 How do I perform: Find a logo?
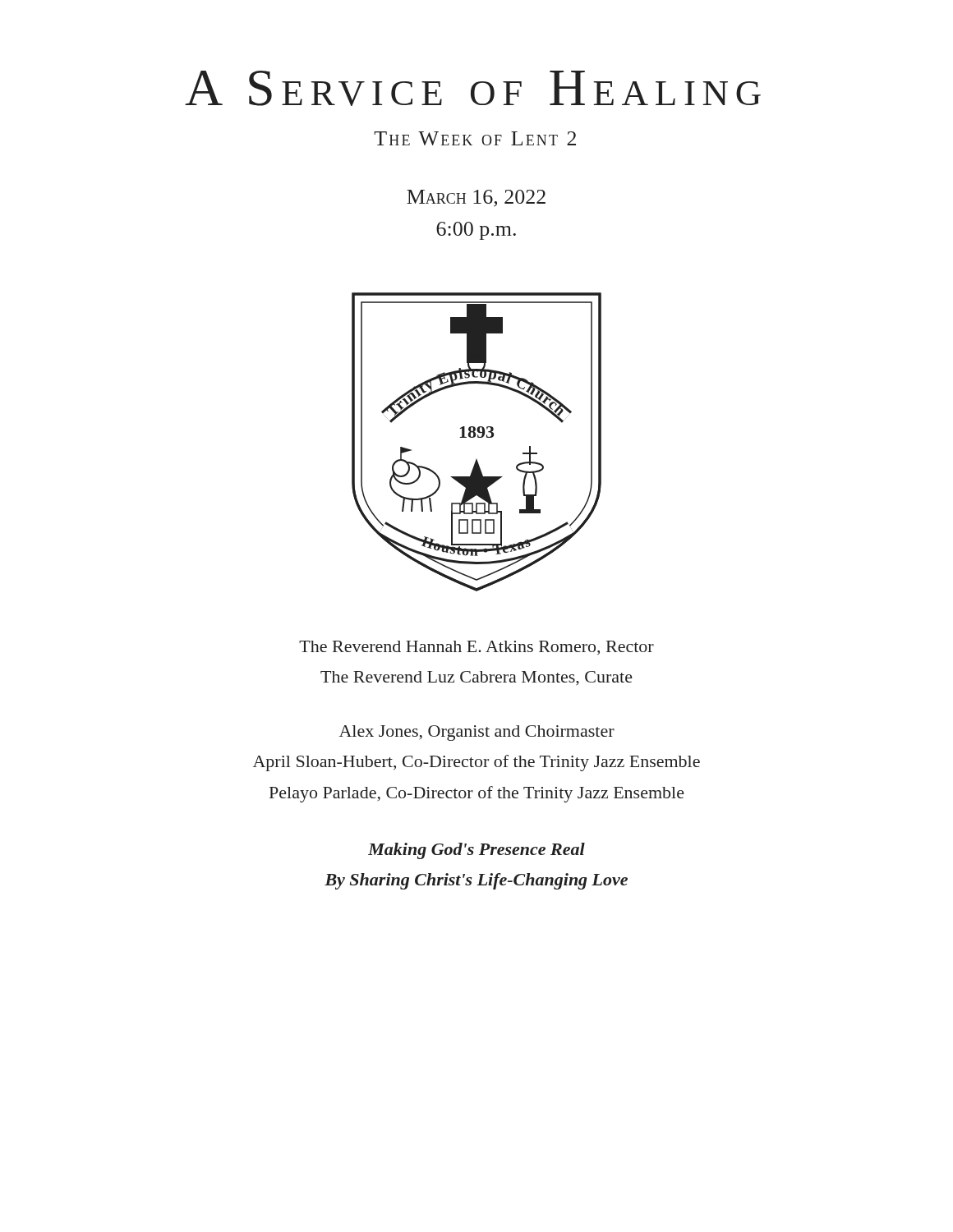pos(476,442)
